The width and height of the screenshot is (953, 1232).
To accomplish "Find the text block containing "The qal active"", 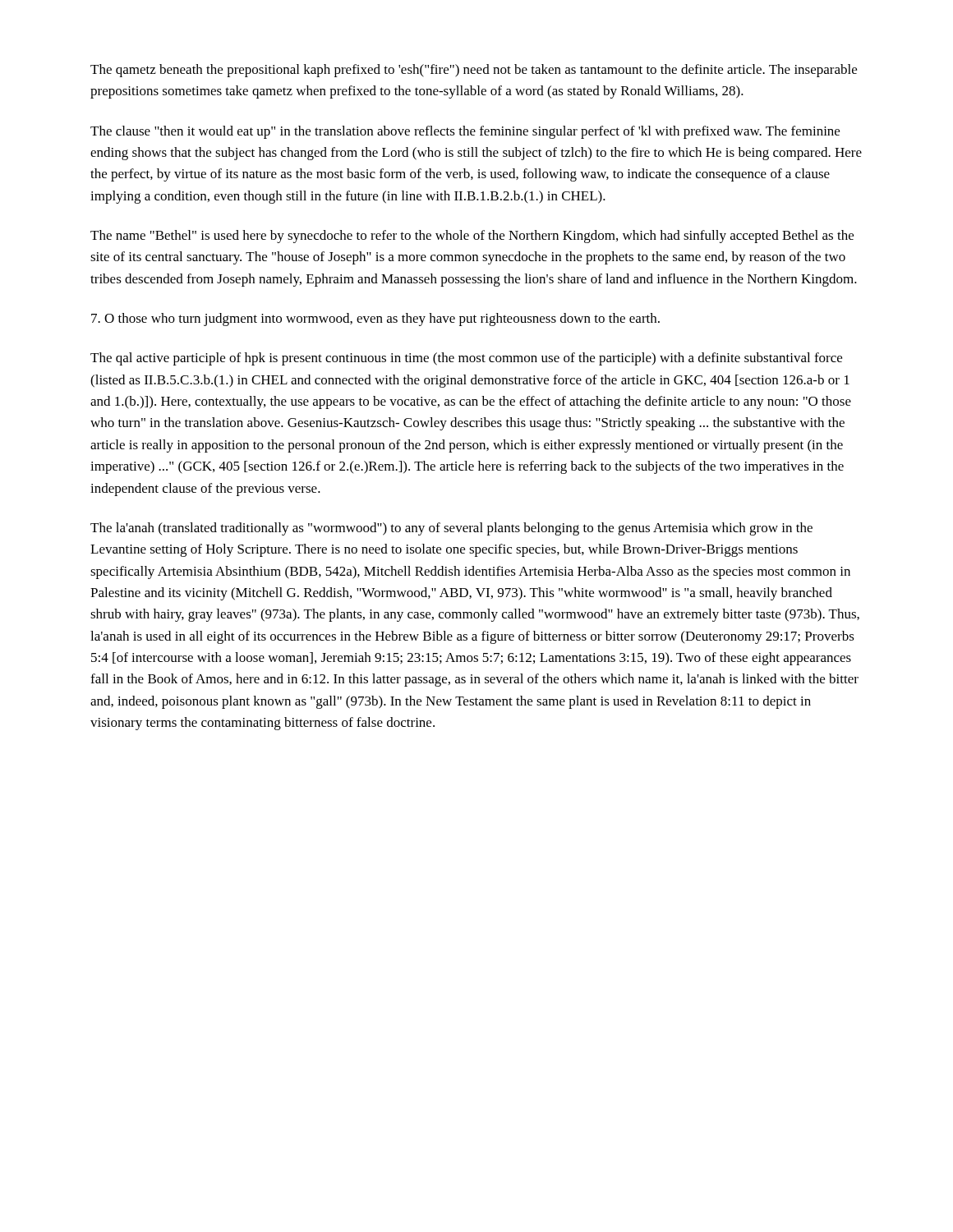I will click(x=471, y=423).
